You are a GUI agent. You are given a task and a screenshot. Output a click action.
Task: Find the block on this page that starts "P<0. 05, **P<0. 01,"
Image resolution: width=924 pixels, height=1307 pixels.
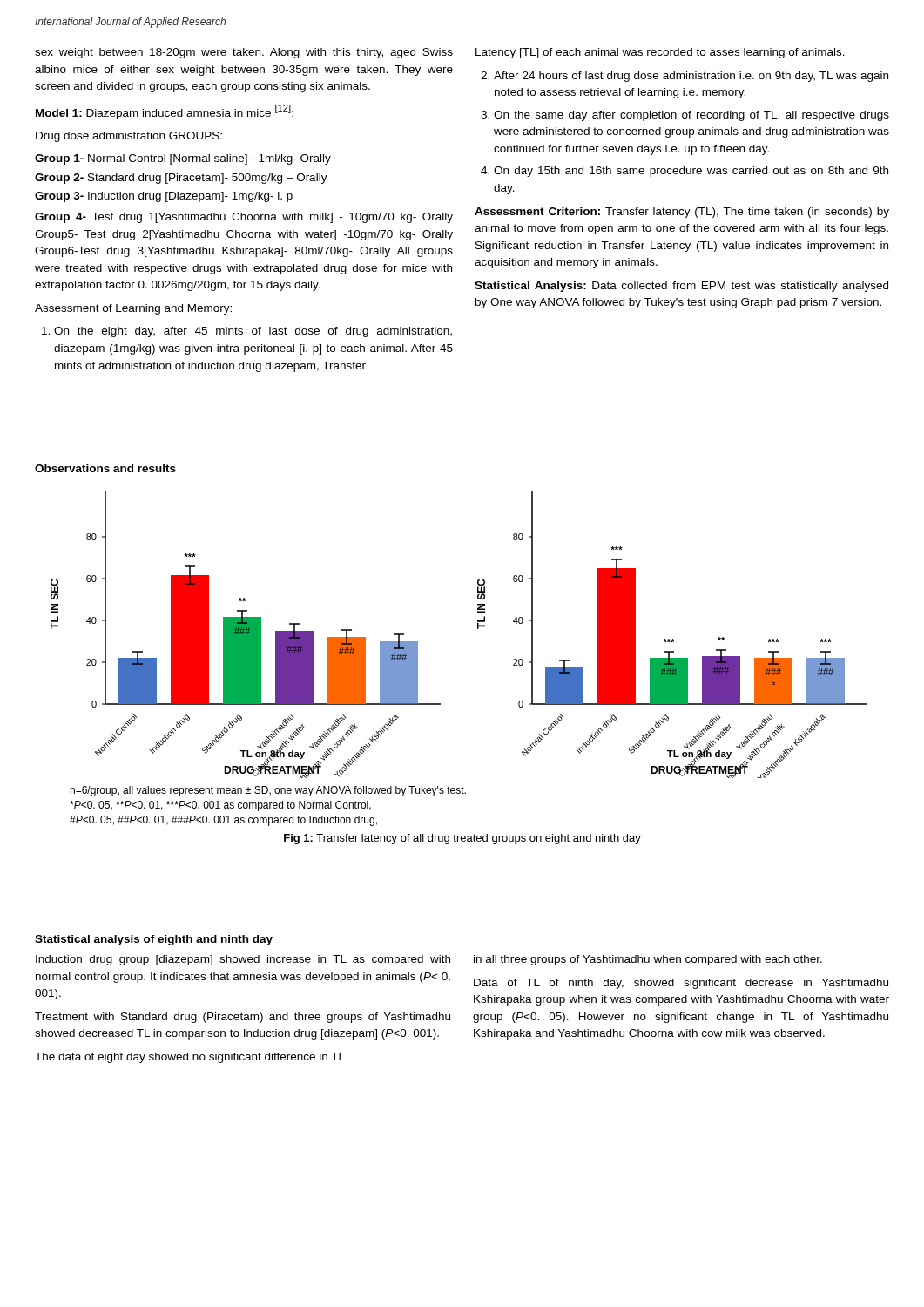(221, 805)
